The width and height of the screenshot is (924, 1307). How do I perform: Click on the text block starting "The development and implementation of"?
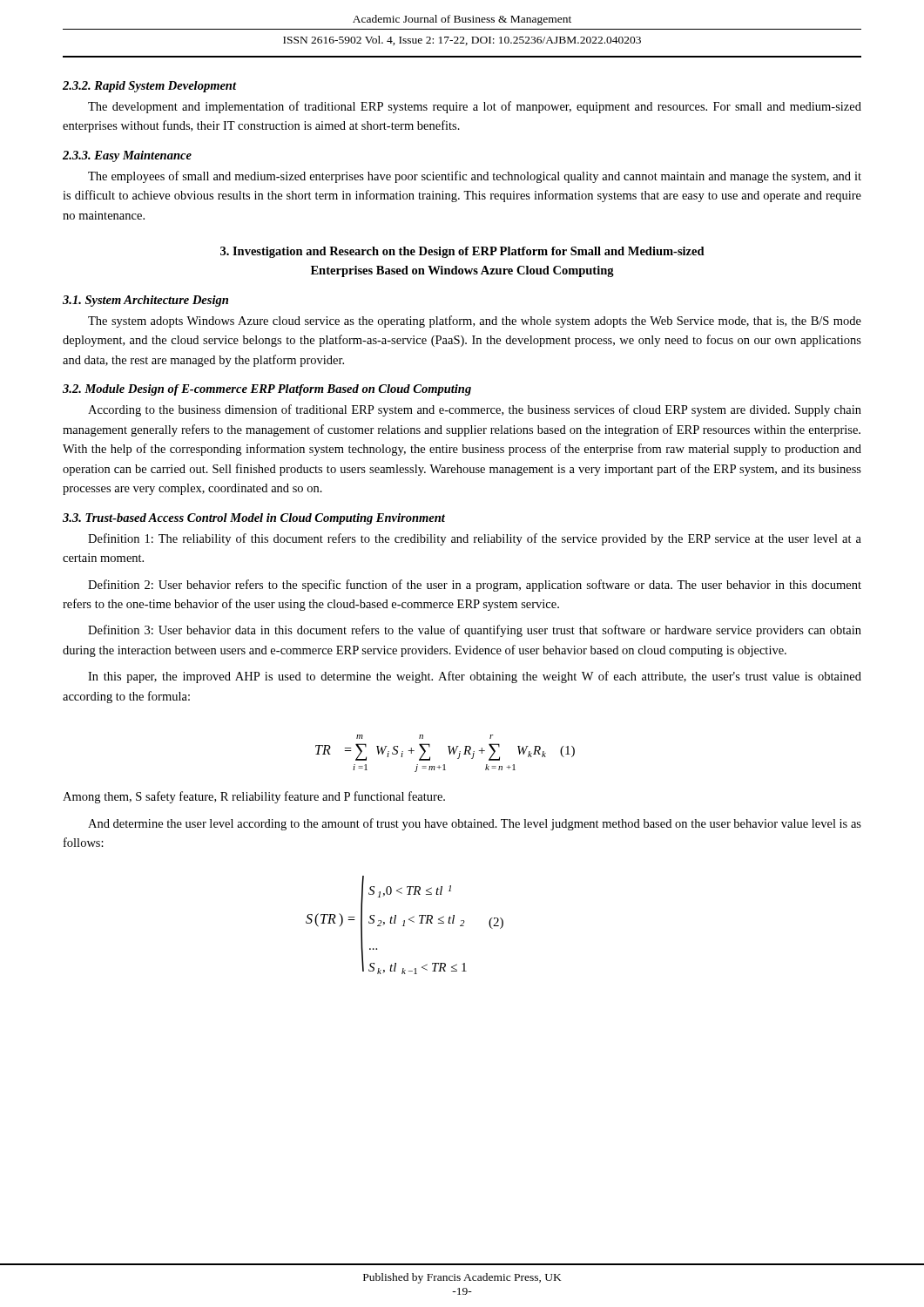coord(462,116)
